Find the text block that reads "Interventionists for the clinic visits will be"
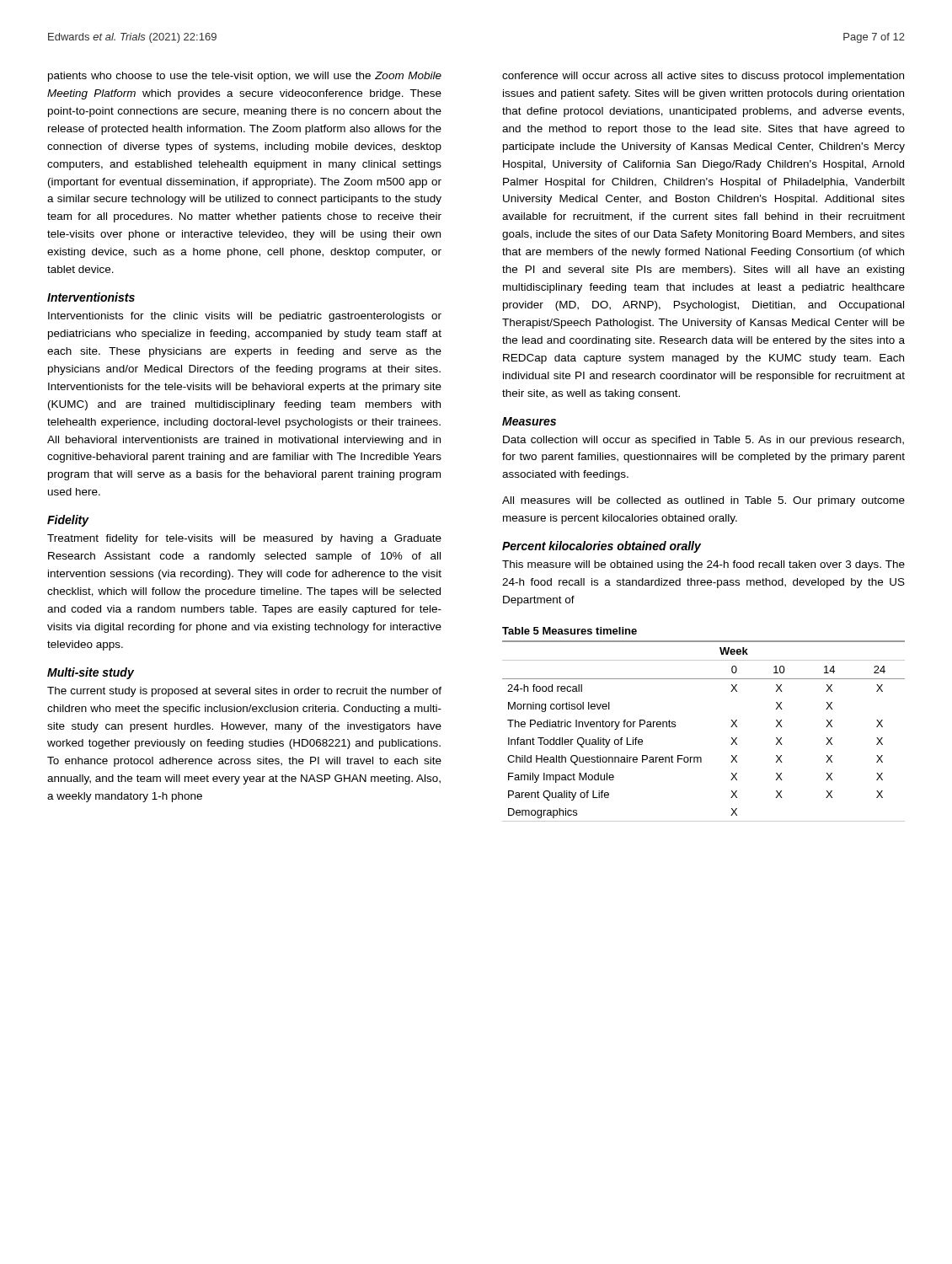The height and width of the screenshot is (1264, 952). point(244,405)
